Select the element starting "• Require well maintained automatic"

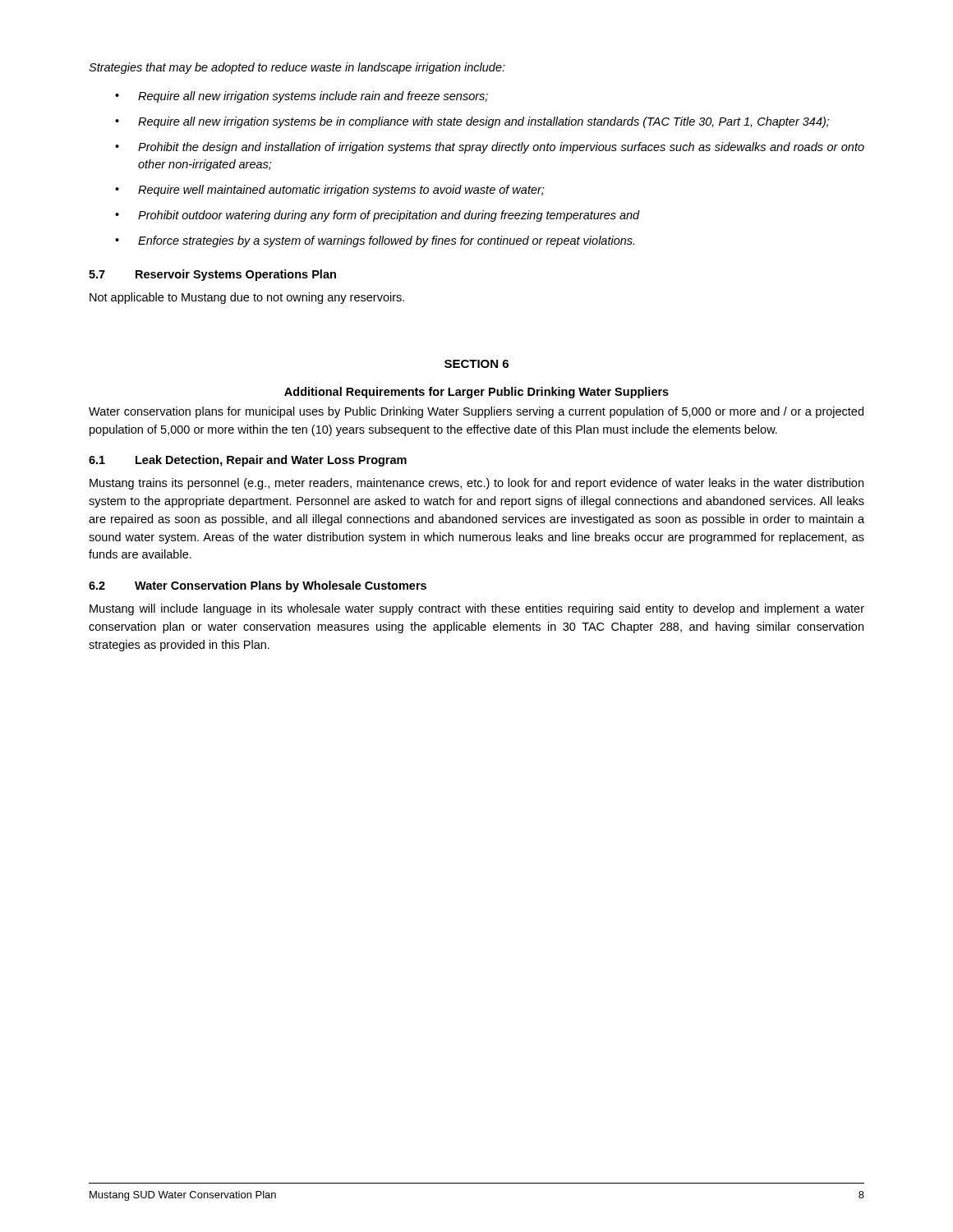pos(490,190)
